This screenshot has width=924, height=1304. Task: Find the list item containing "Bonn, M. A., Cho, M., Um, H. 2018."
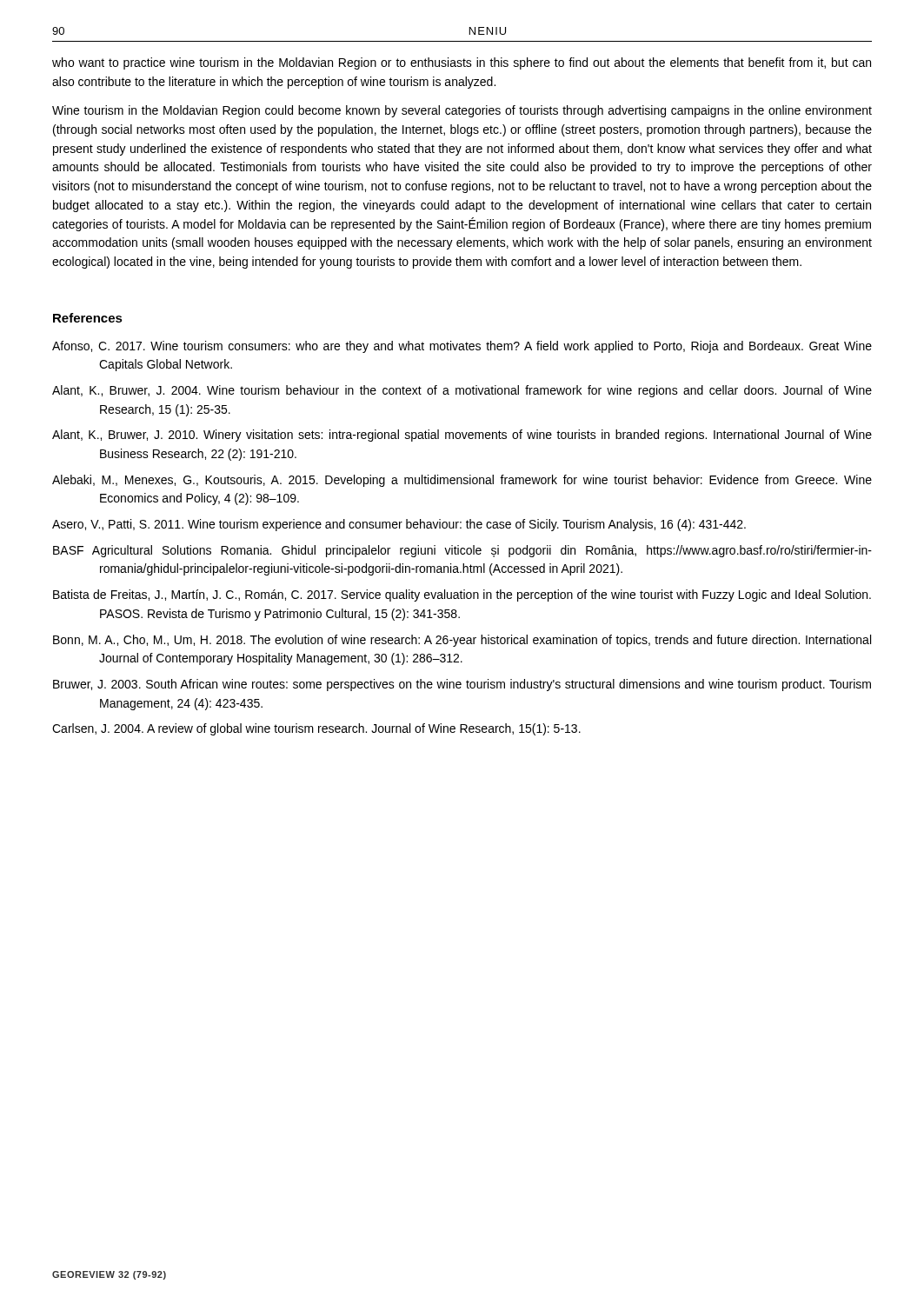pos(462,649)
